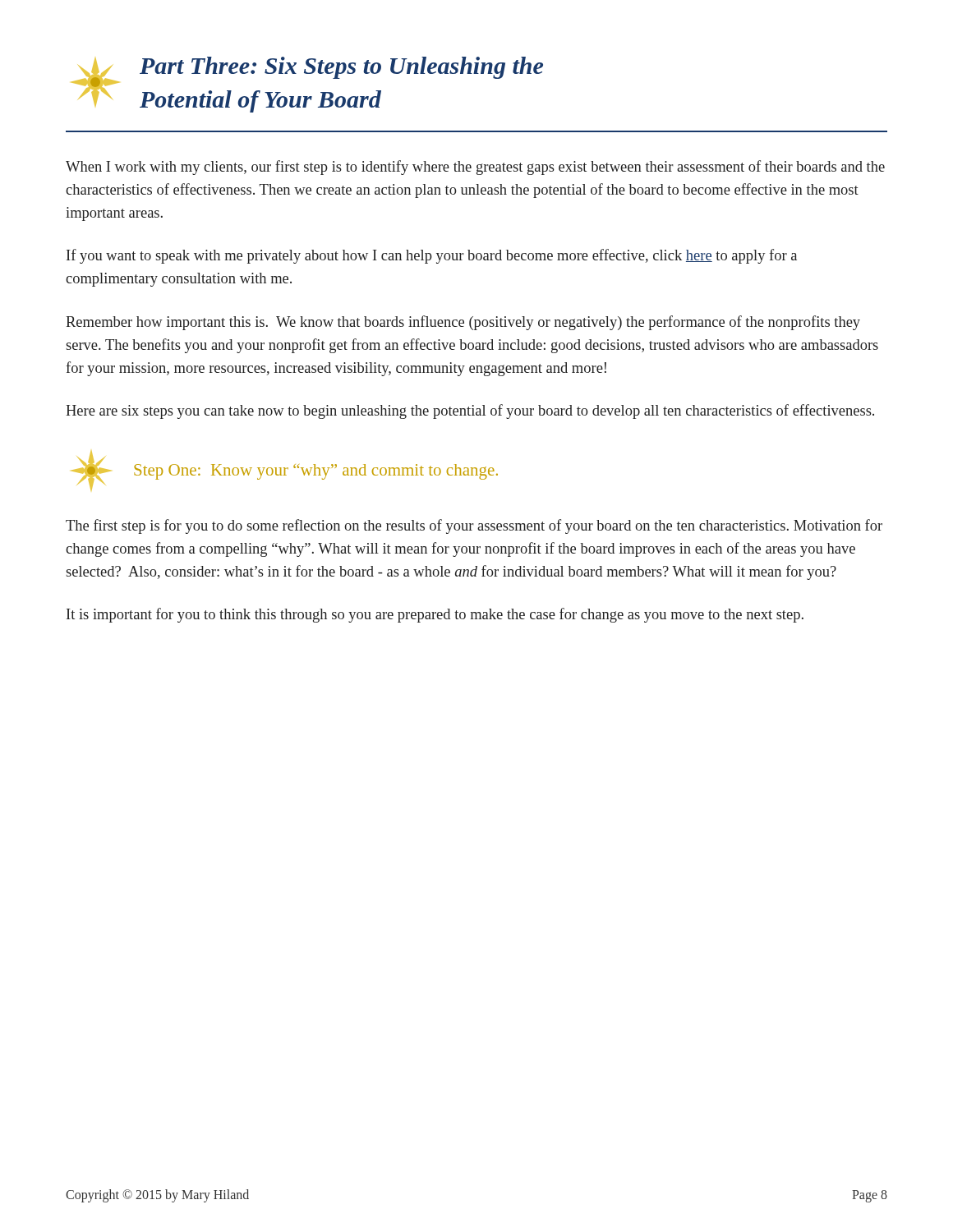Select the text block starting "When I work"
Viewport: 953px width, 1232px height.
click(475, 190)
